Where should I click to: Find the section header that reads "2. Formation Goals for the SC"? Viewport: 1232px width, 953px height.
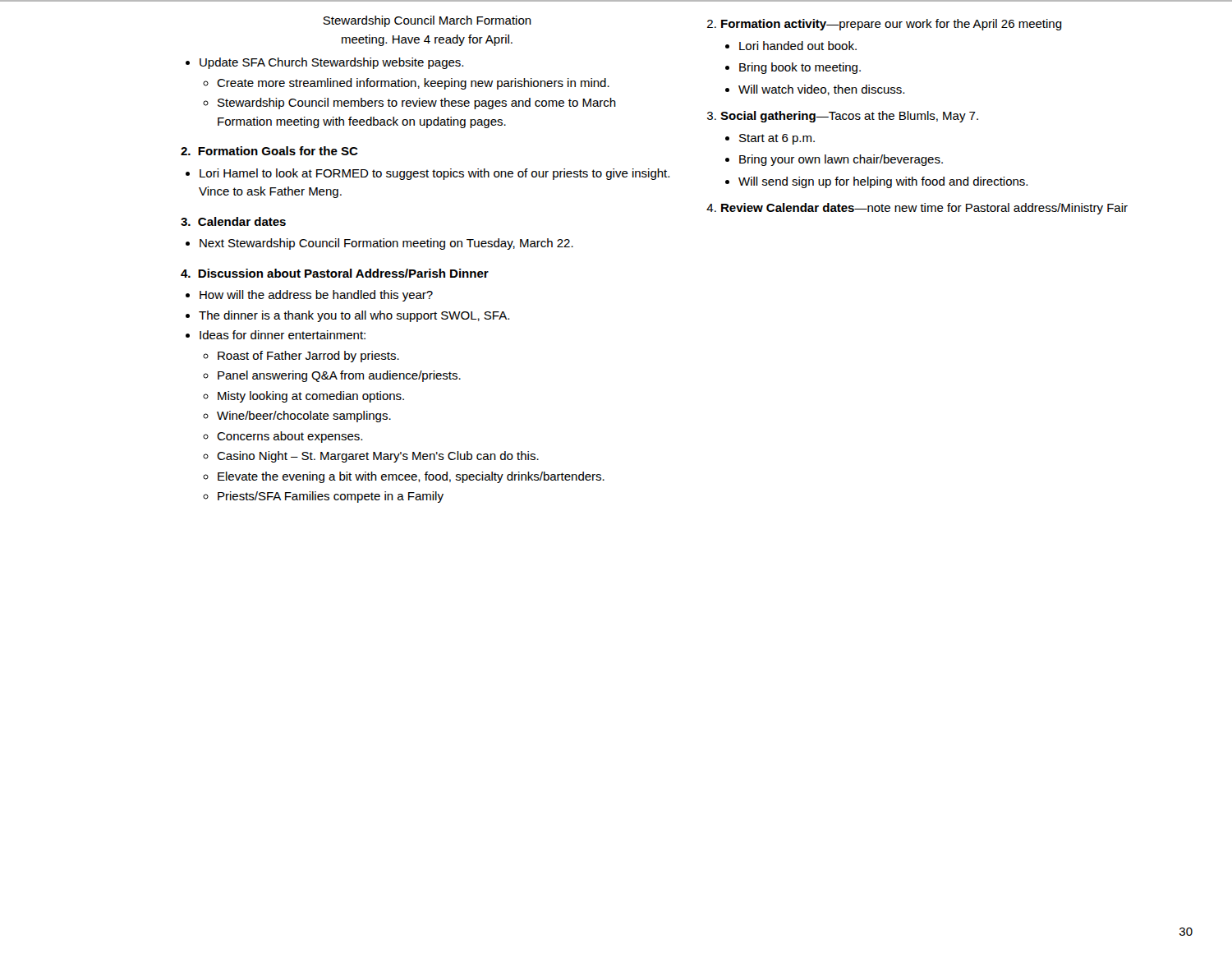[269, 151]
